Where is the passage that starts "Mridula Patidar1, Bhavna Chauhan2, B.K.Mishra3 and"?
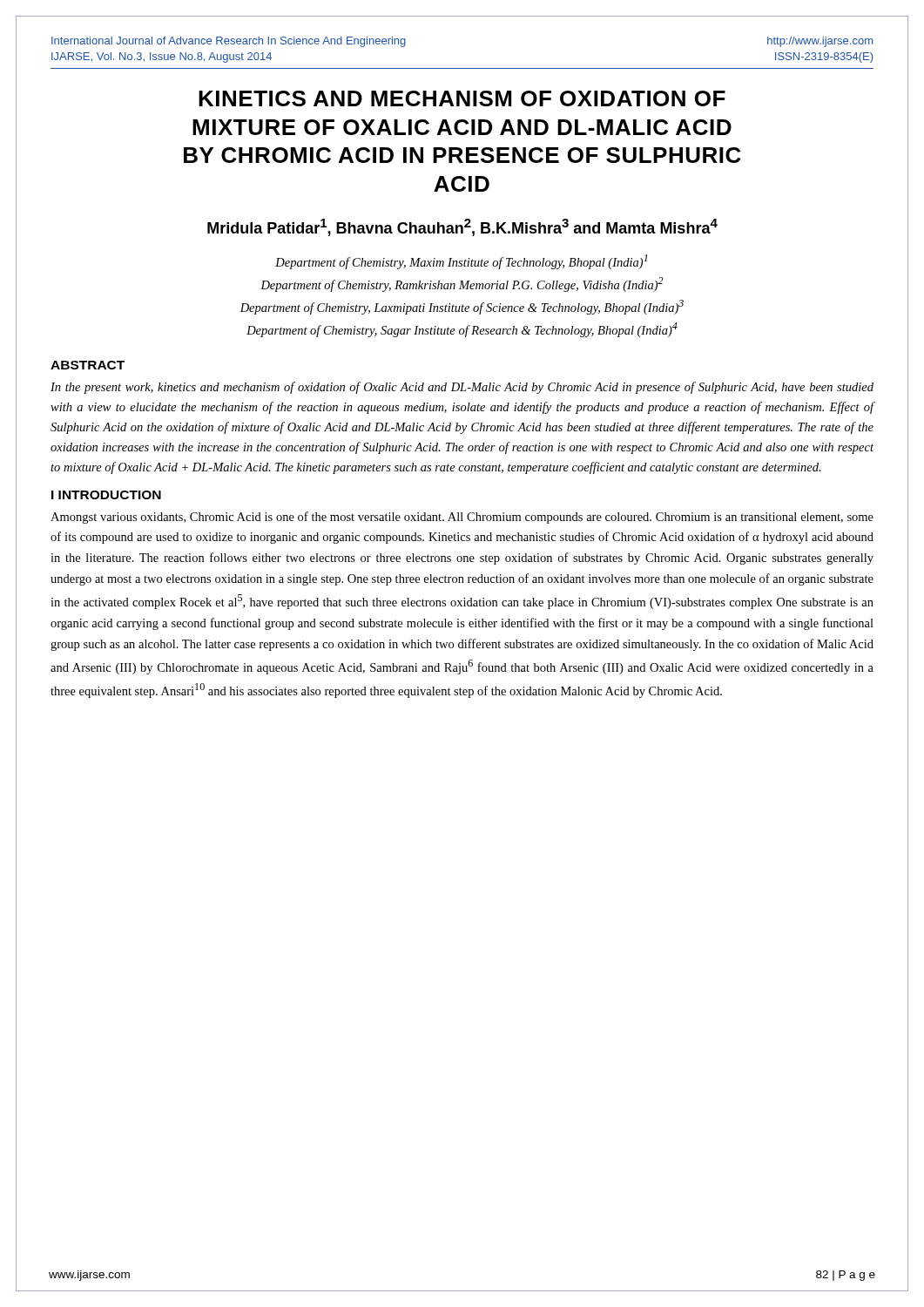The width and height of the screenshot is (924, 1307). click(x=462, y=226)
